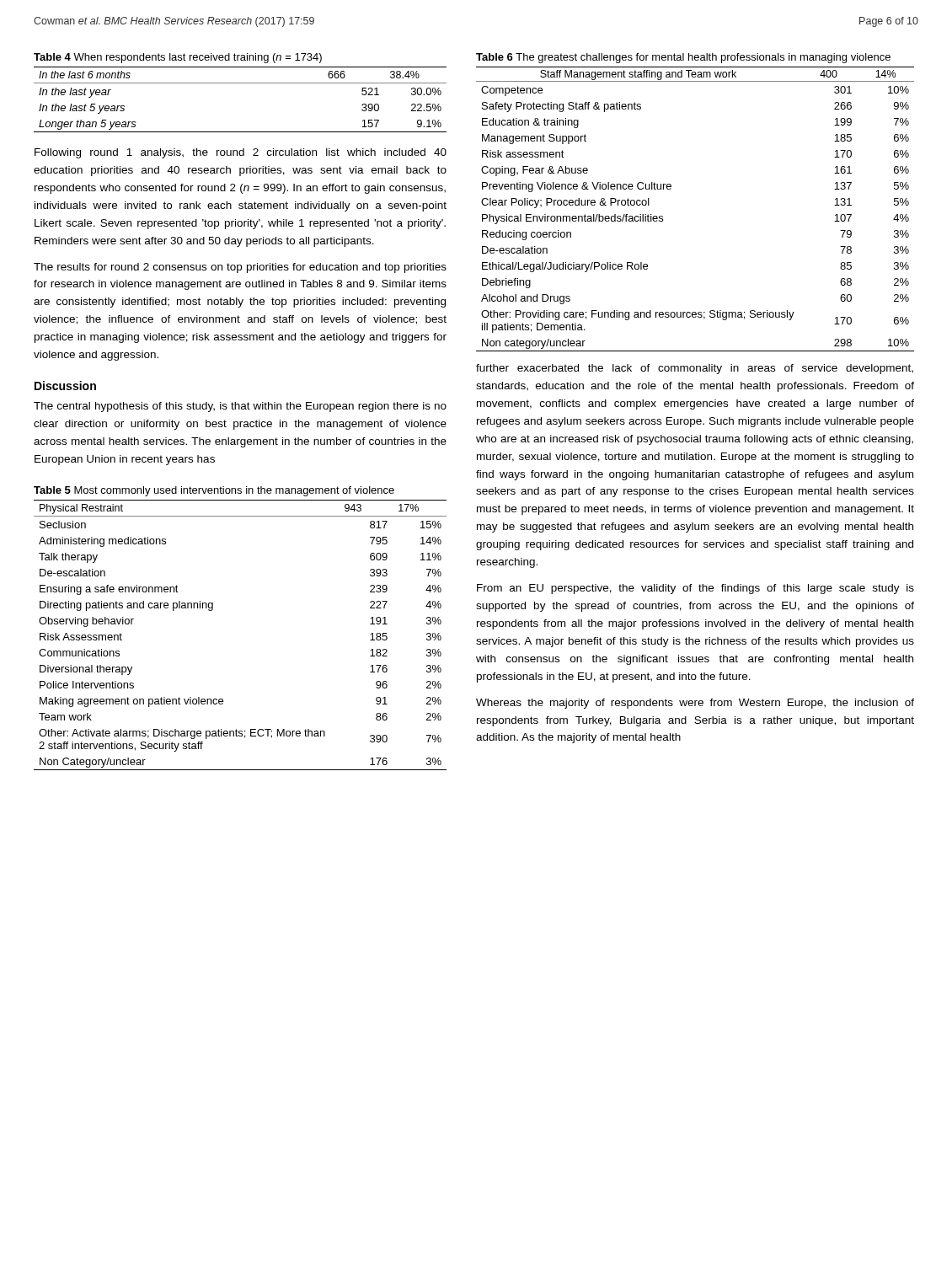Select the table that reads "In the last"

click(240, 99)
